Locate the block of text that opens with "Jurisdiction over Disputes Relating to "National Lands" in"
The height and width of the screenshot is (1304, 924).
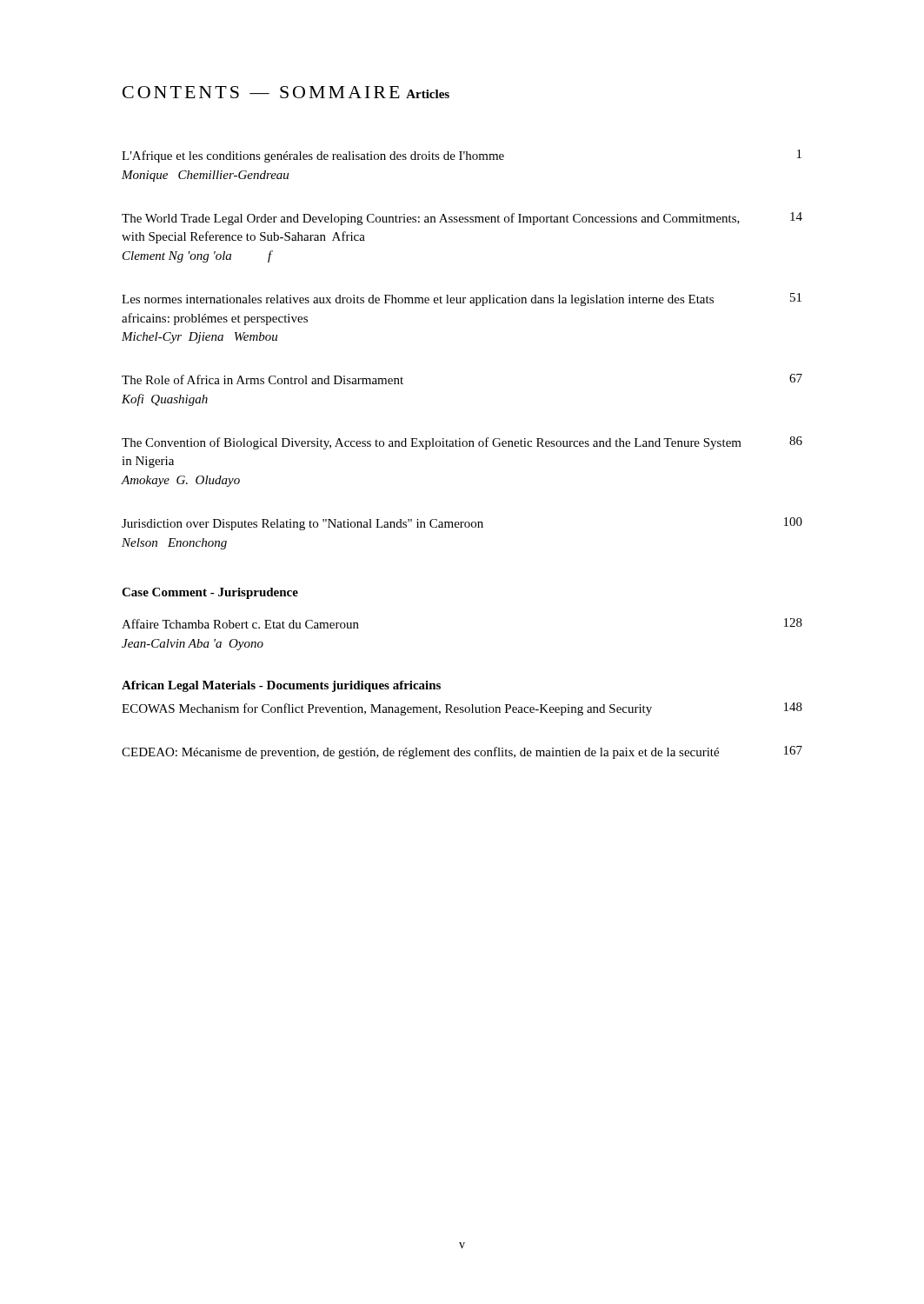pyautogui.click(x=462, y=533)
